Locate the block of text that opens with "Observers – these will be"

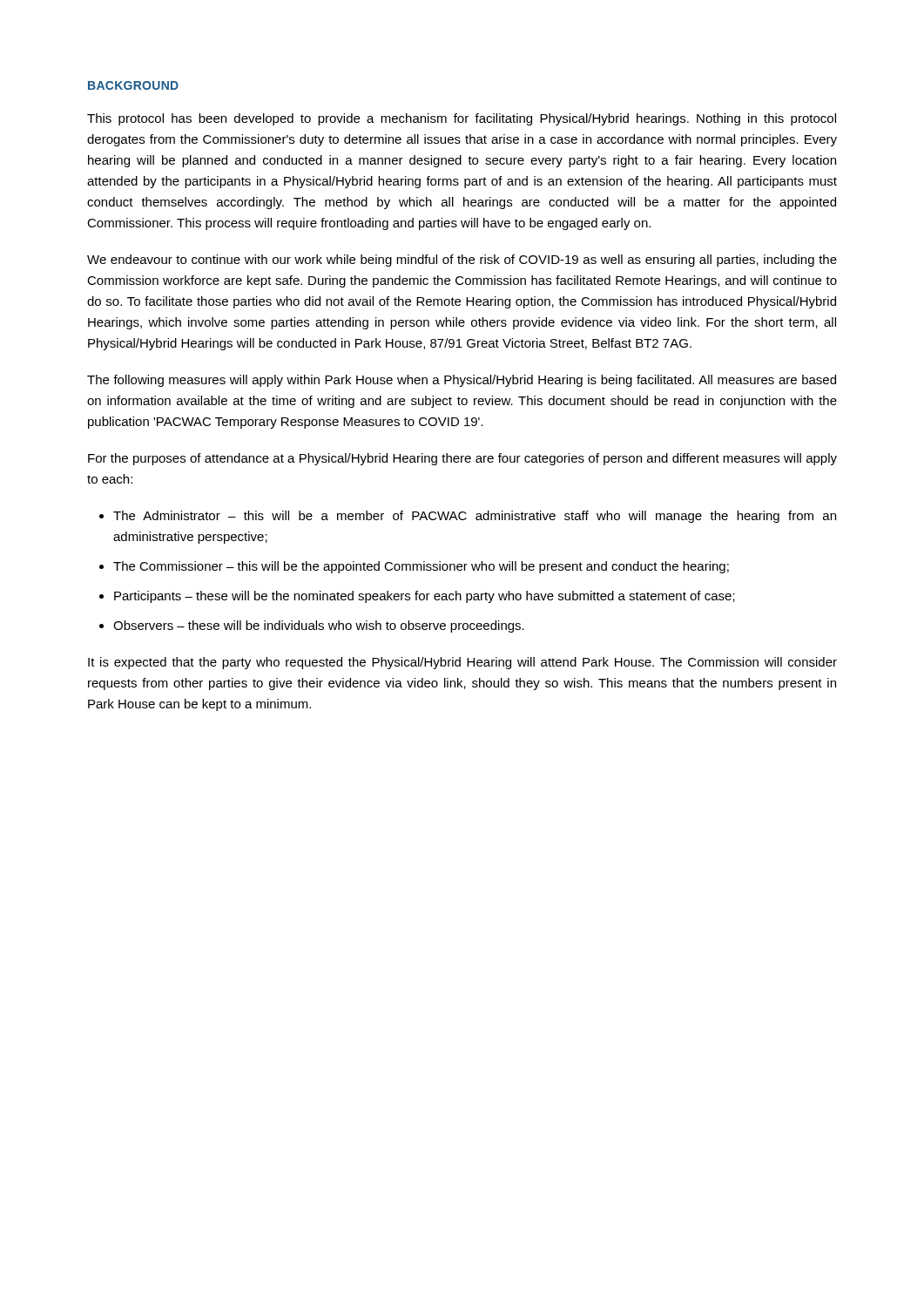pyautogui.click(x=319, y=625)
